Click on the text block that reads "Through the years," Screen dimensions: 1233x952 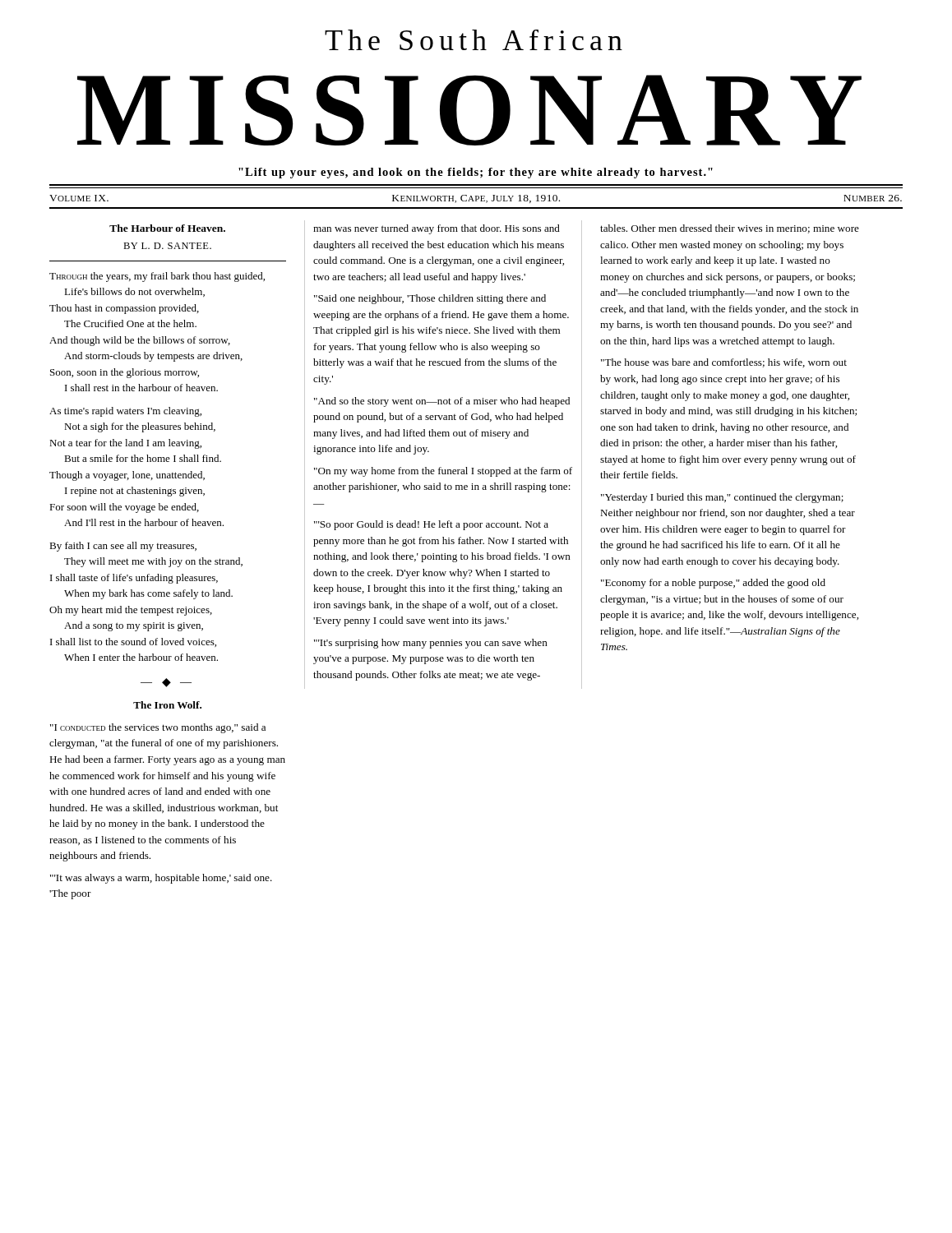tap(168, 467)
